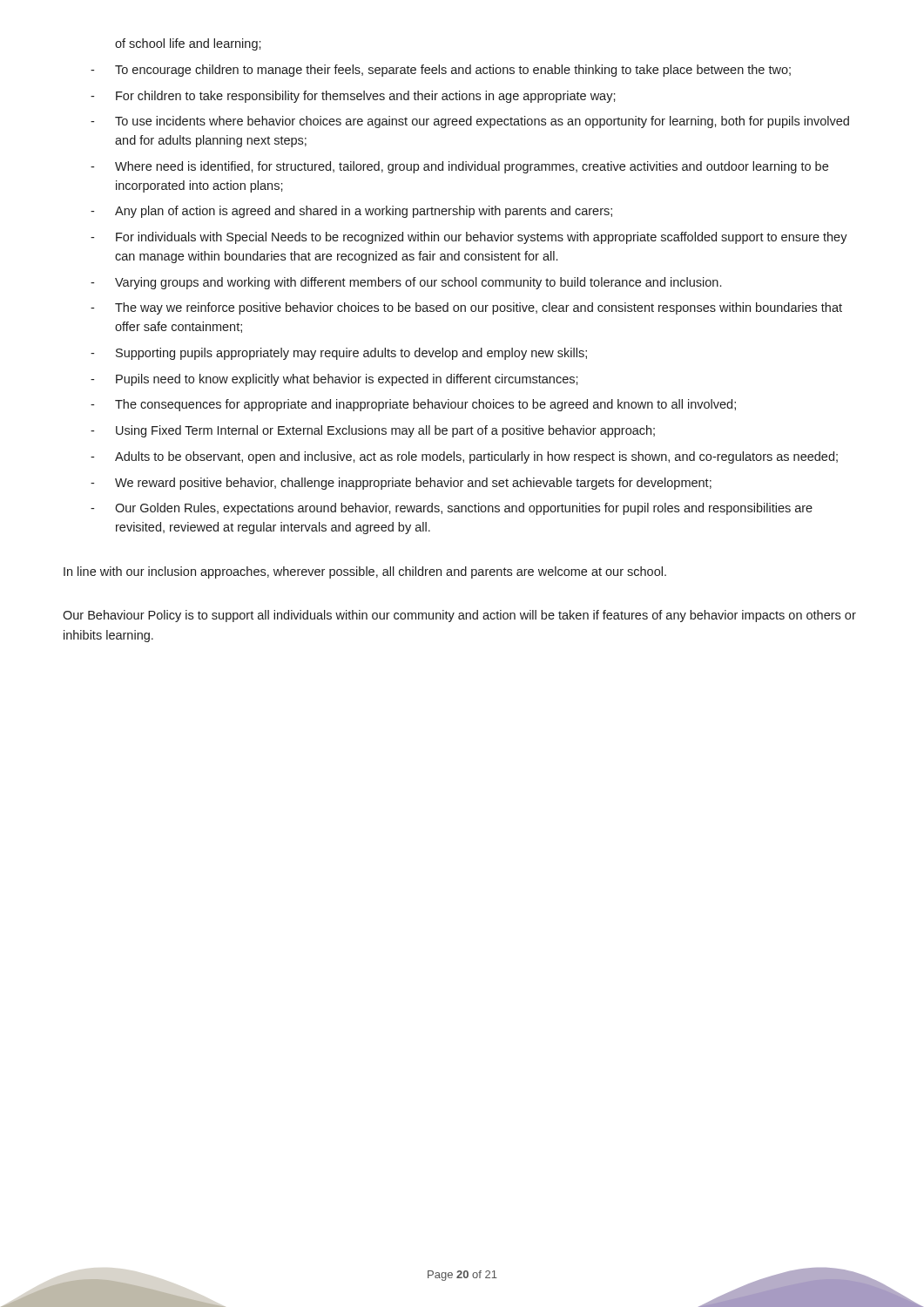Locate the text starting "- Varying groups"

pos(476,283)
